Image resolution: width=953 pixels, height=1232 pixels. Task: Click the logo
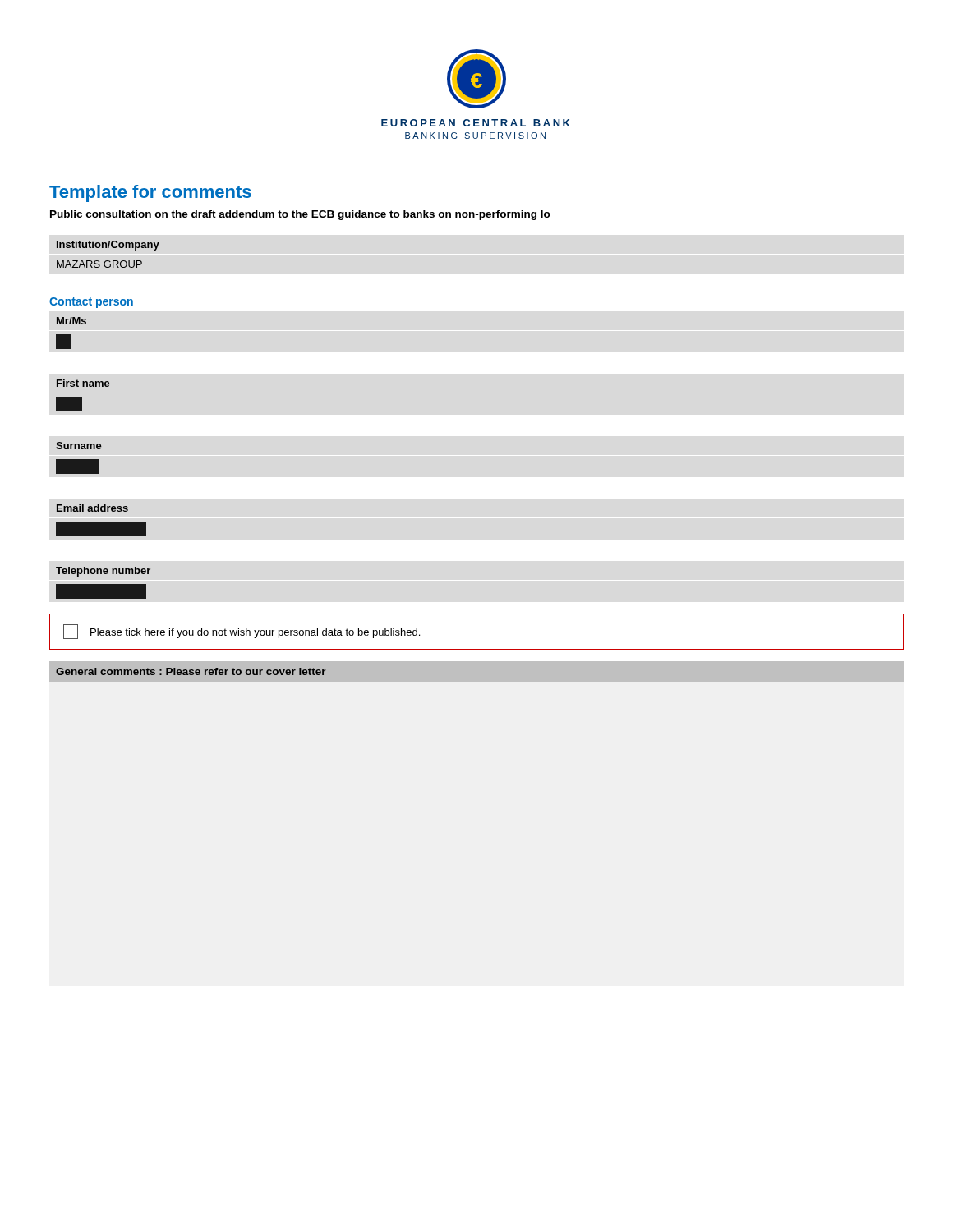coord(476,87)
